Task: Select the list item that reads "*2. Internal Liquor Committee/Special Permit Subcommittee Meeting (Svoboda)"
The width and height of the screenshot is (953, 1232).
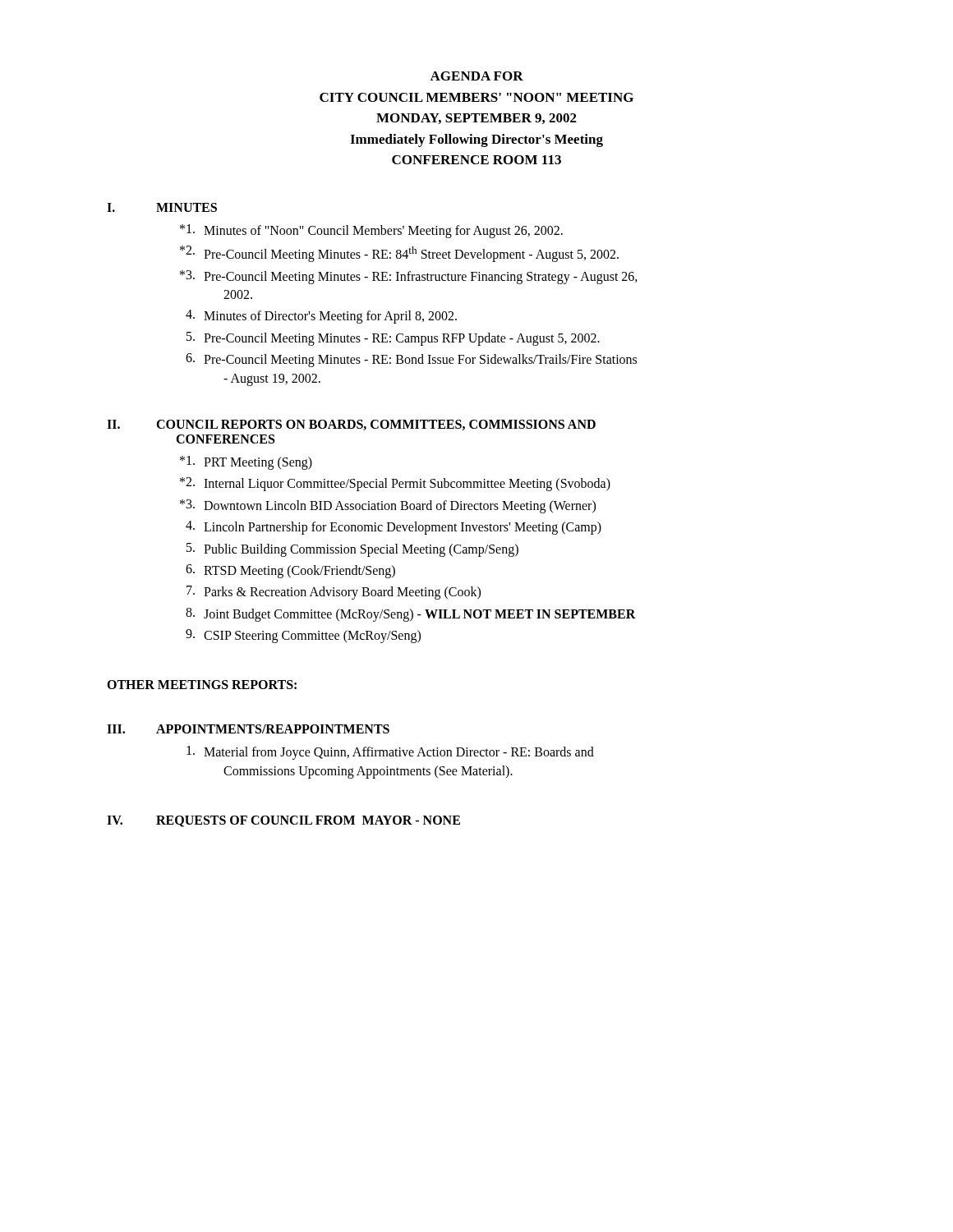Action: click(501, 484)
